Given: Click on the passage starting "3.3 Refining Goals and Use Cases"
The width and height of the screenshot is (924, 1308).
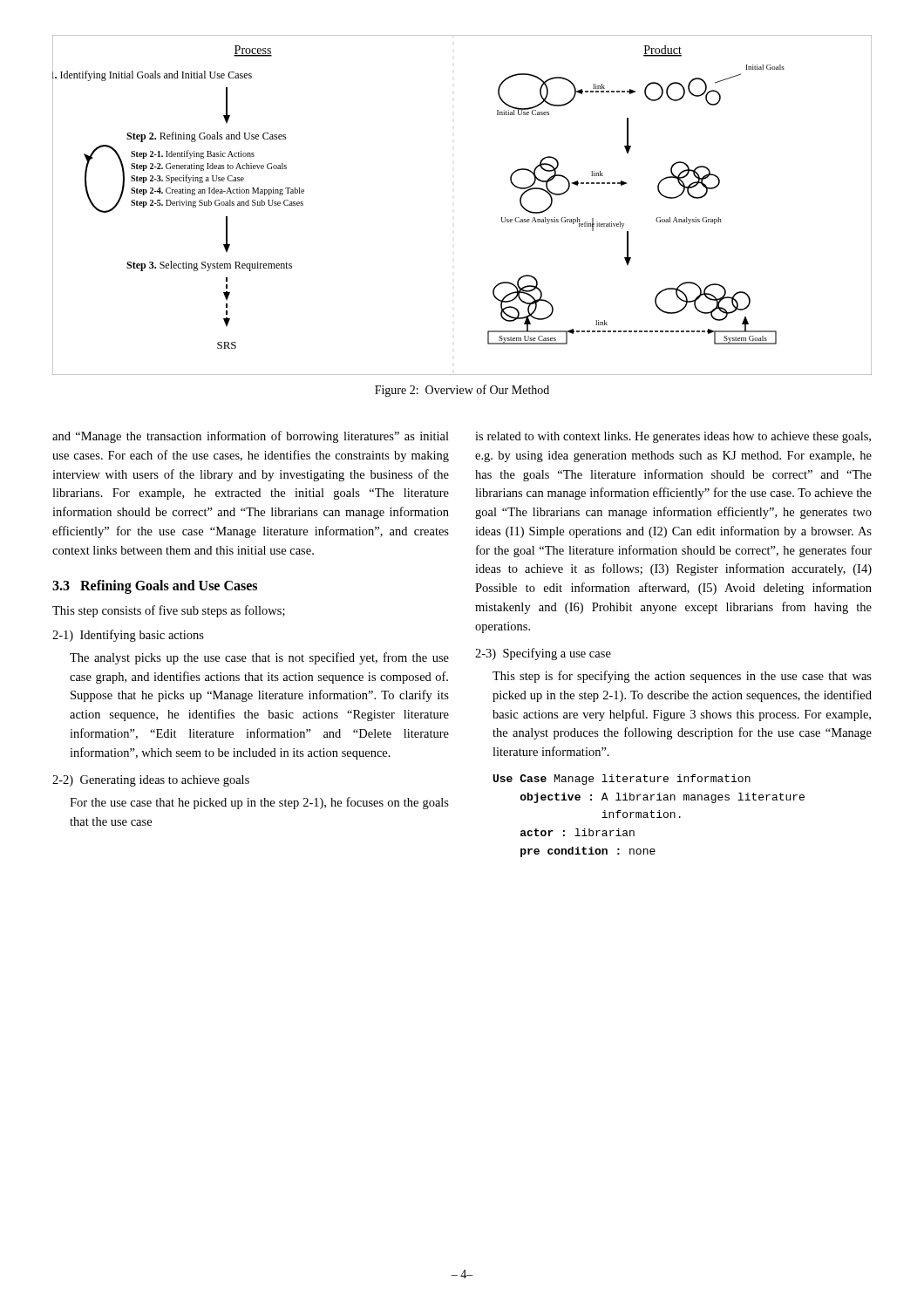Looking at the screenshot, I should (155, 586).
